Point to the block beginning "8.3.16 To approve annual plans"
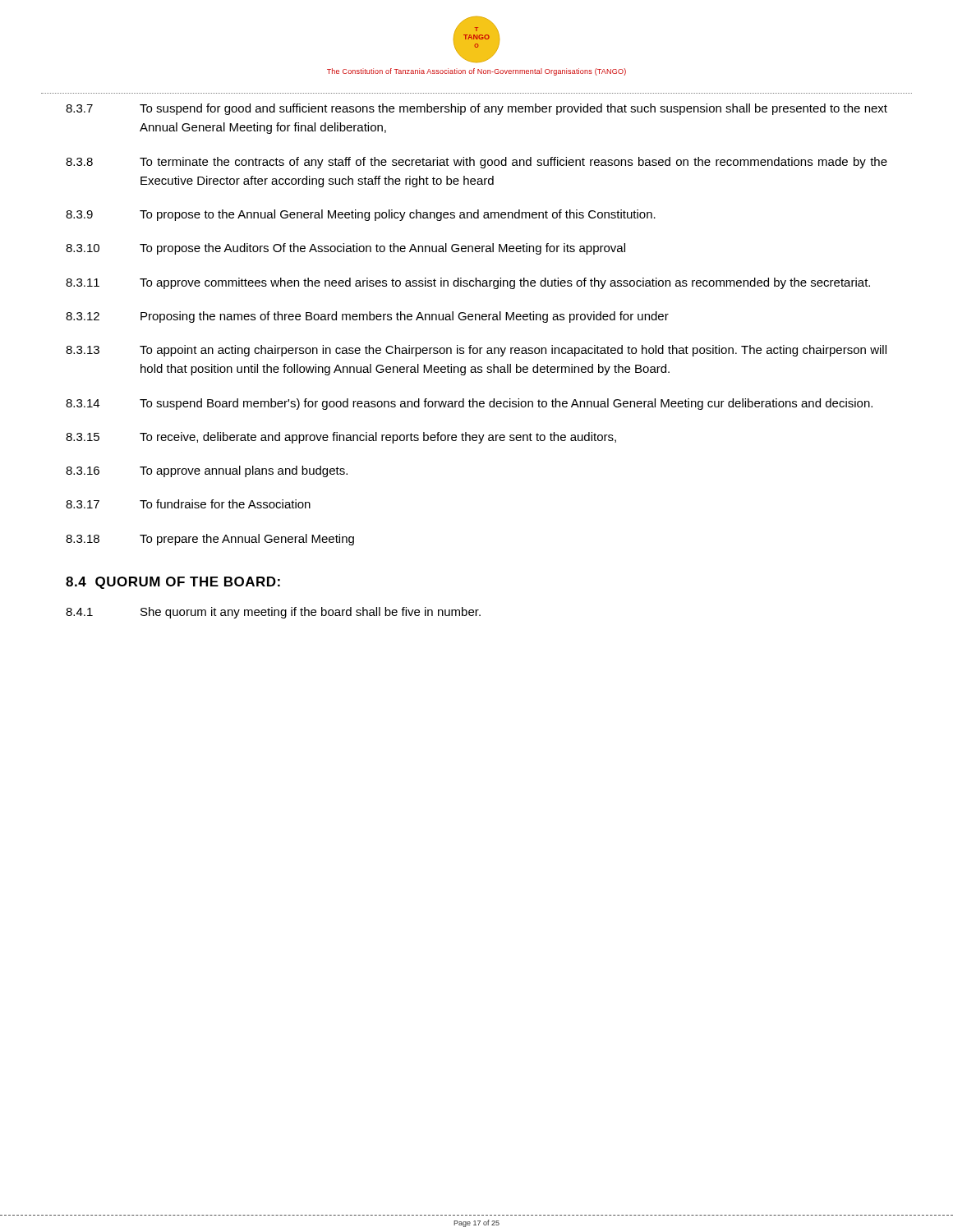The width and height of the screenshot is (953, 1232). coord(207,471)
